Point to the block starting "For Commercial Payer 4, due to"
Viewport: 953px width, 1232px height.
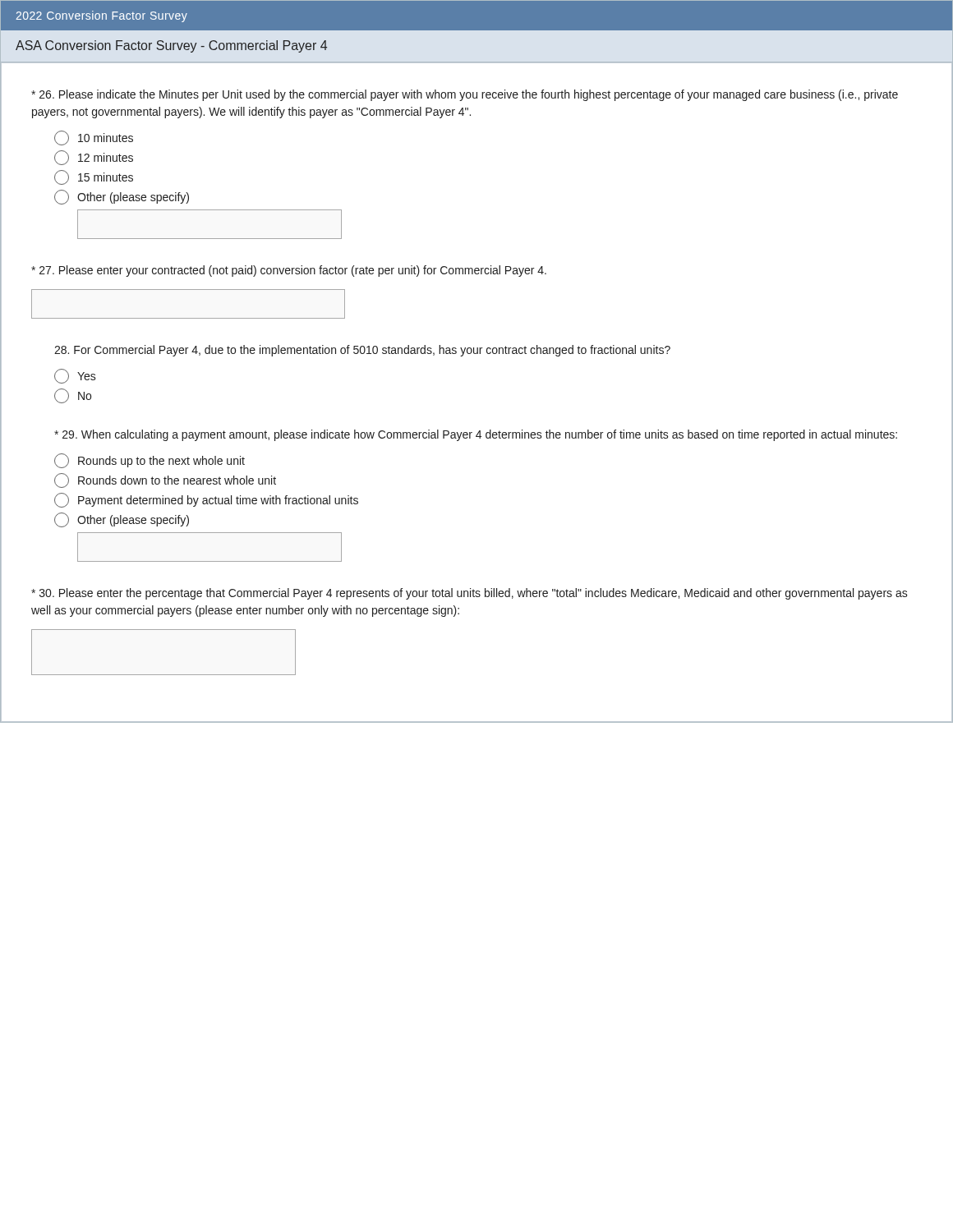point(362,350)
